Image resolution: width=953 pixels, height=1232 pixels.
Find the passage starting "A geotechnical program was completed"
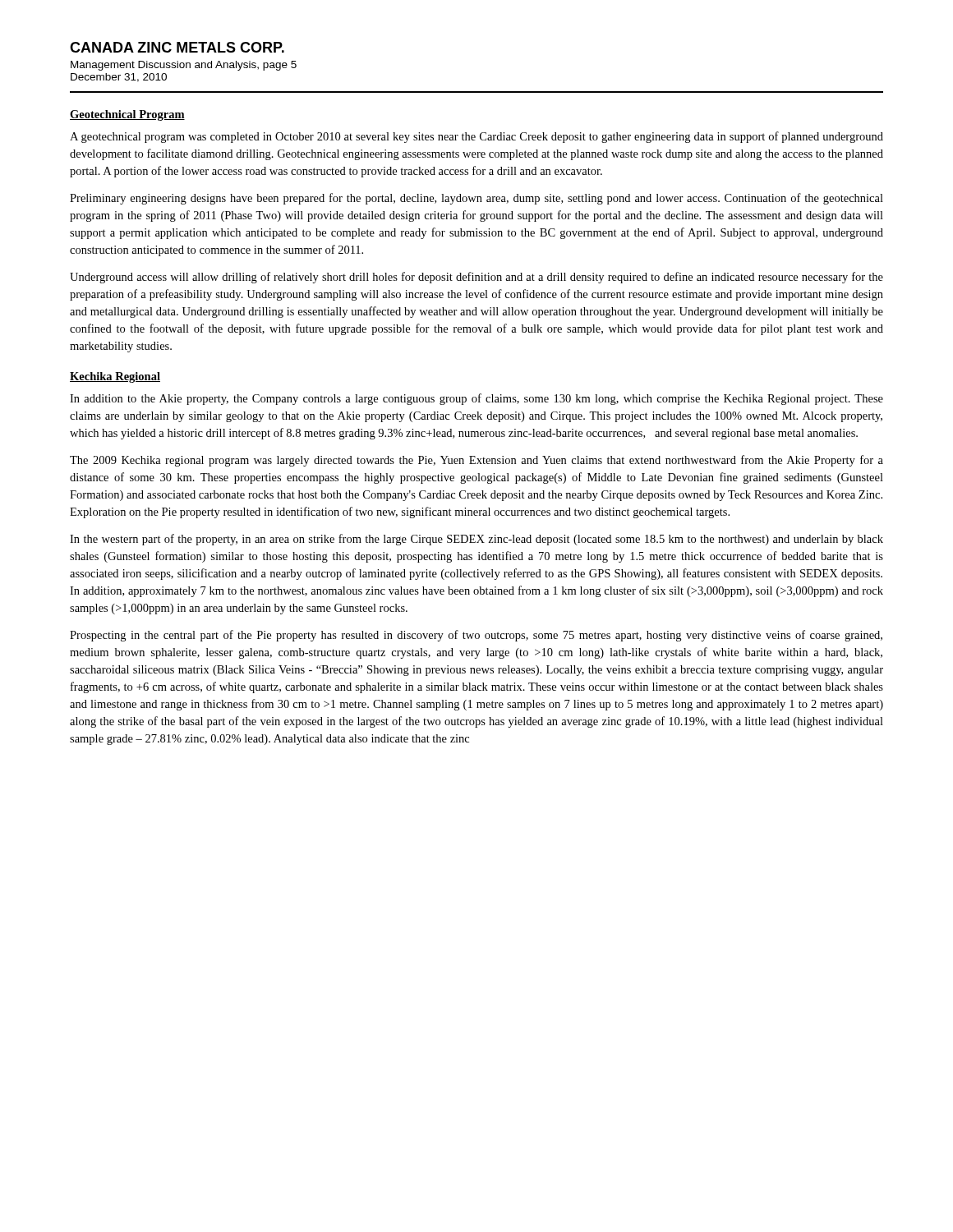click(476, 154)
